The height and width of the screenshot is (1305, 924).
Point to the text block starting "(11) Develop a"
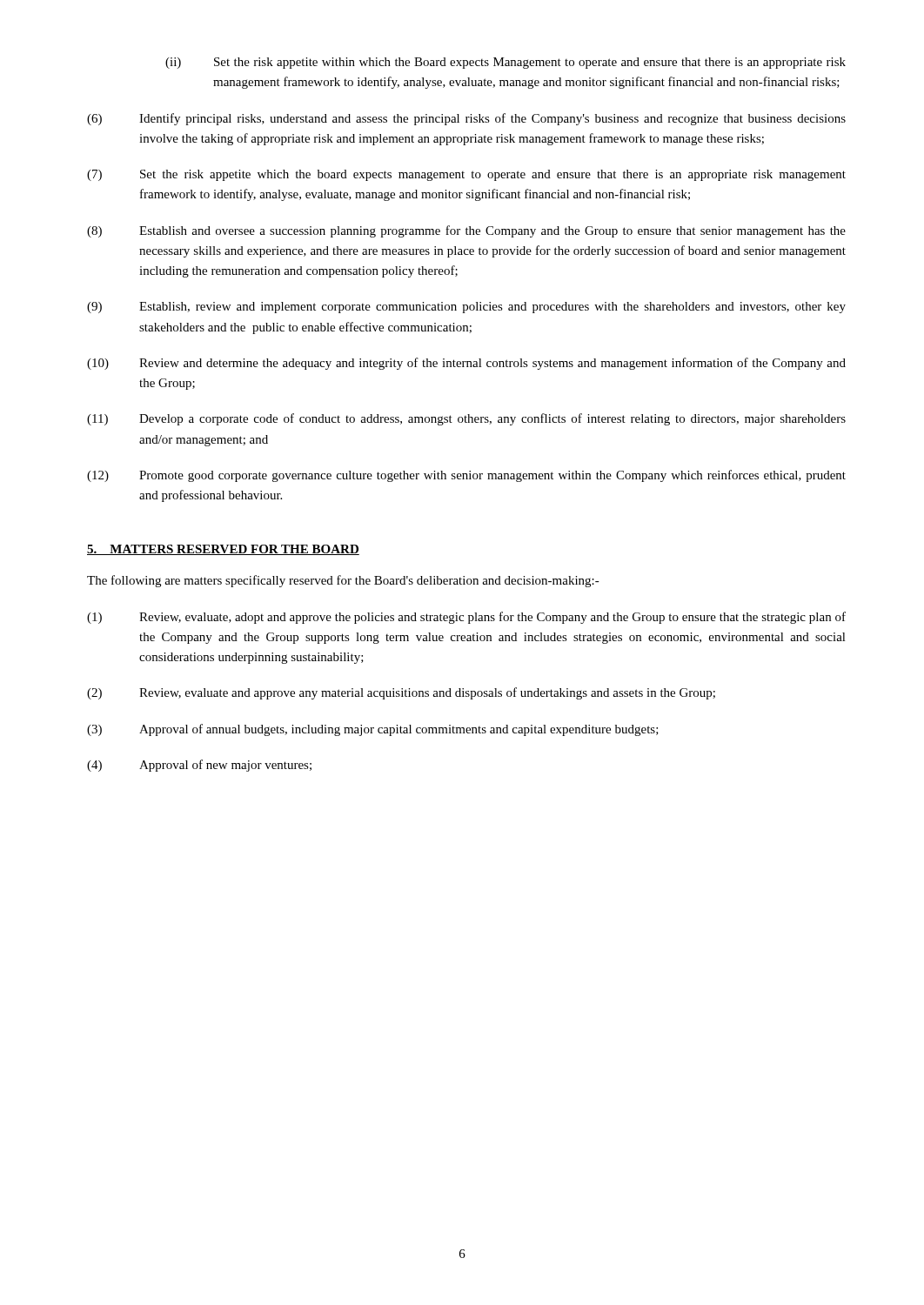click(x=466, y=429)
